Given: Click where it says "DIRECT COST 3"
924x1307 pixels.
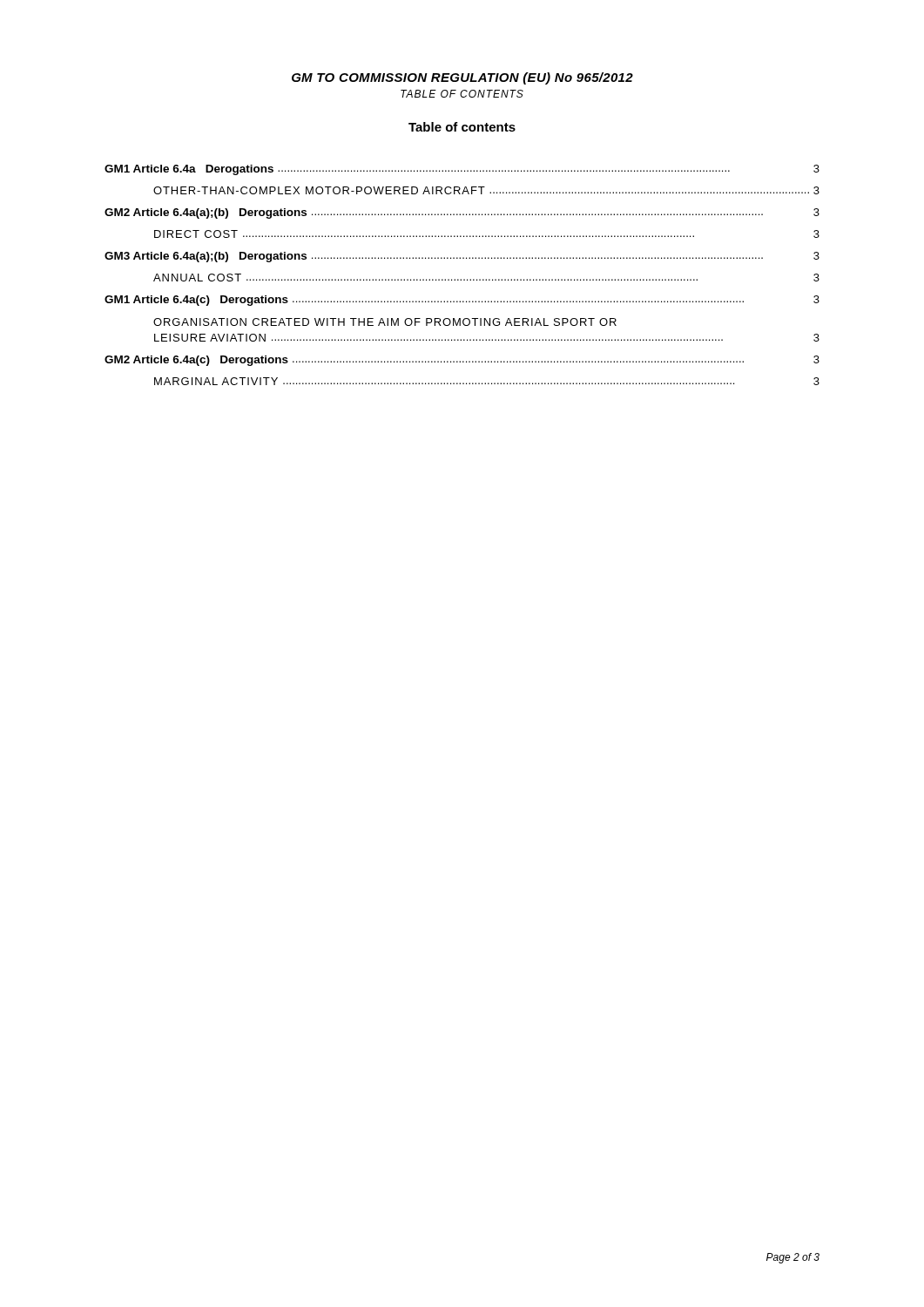Looking at the screenshot, I should (x=486, y=234).
